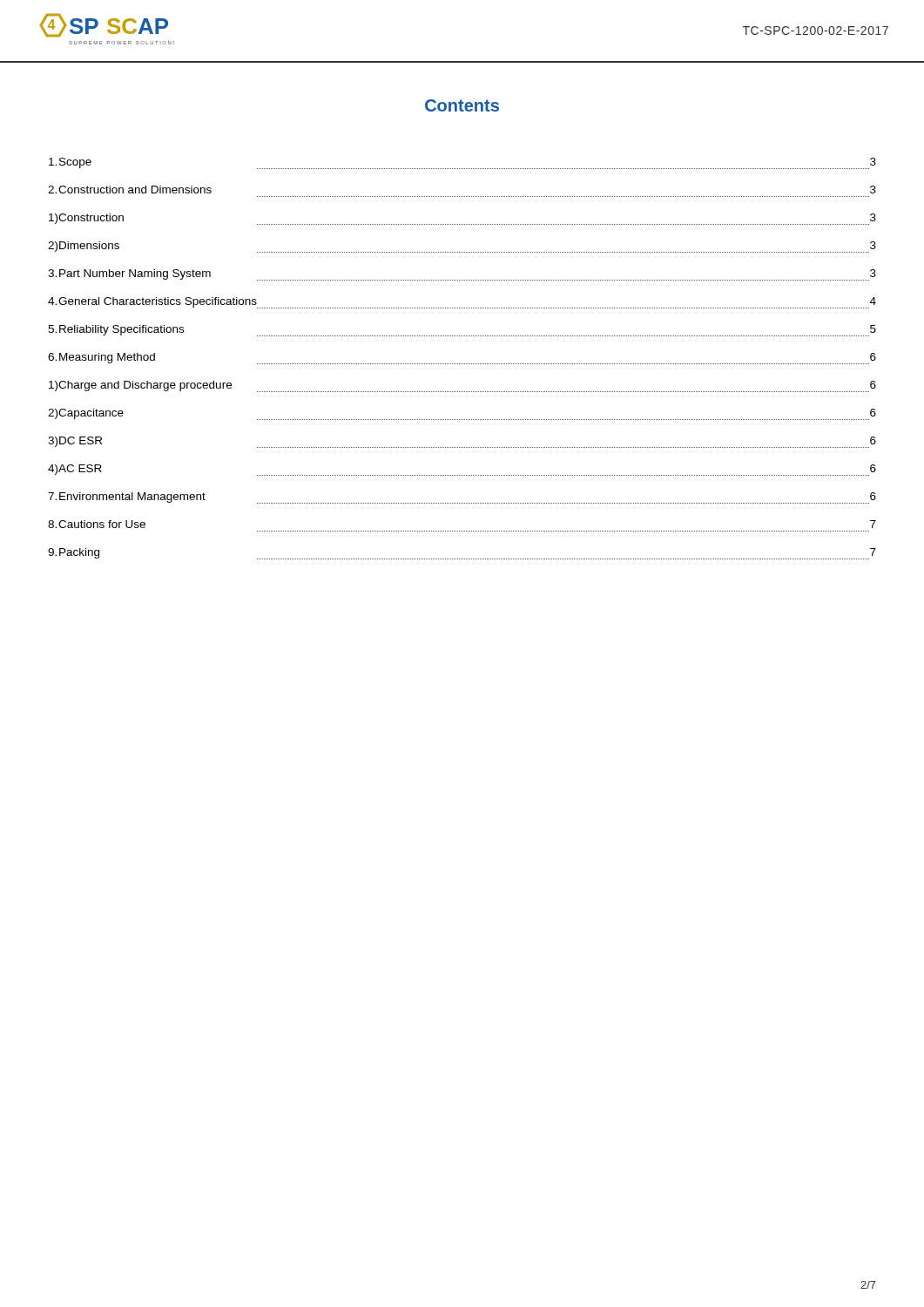924x1307 pixels.
Task: Select the text starting "5. Reliability Specifications 5"
Action: point(117,330)
